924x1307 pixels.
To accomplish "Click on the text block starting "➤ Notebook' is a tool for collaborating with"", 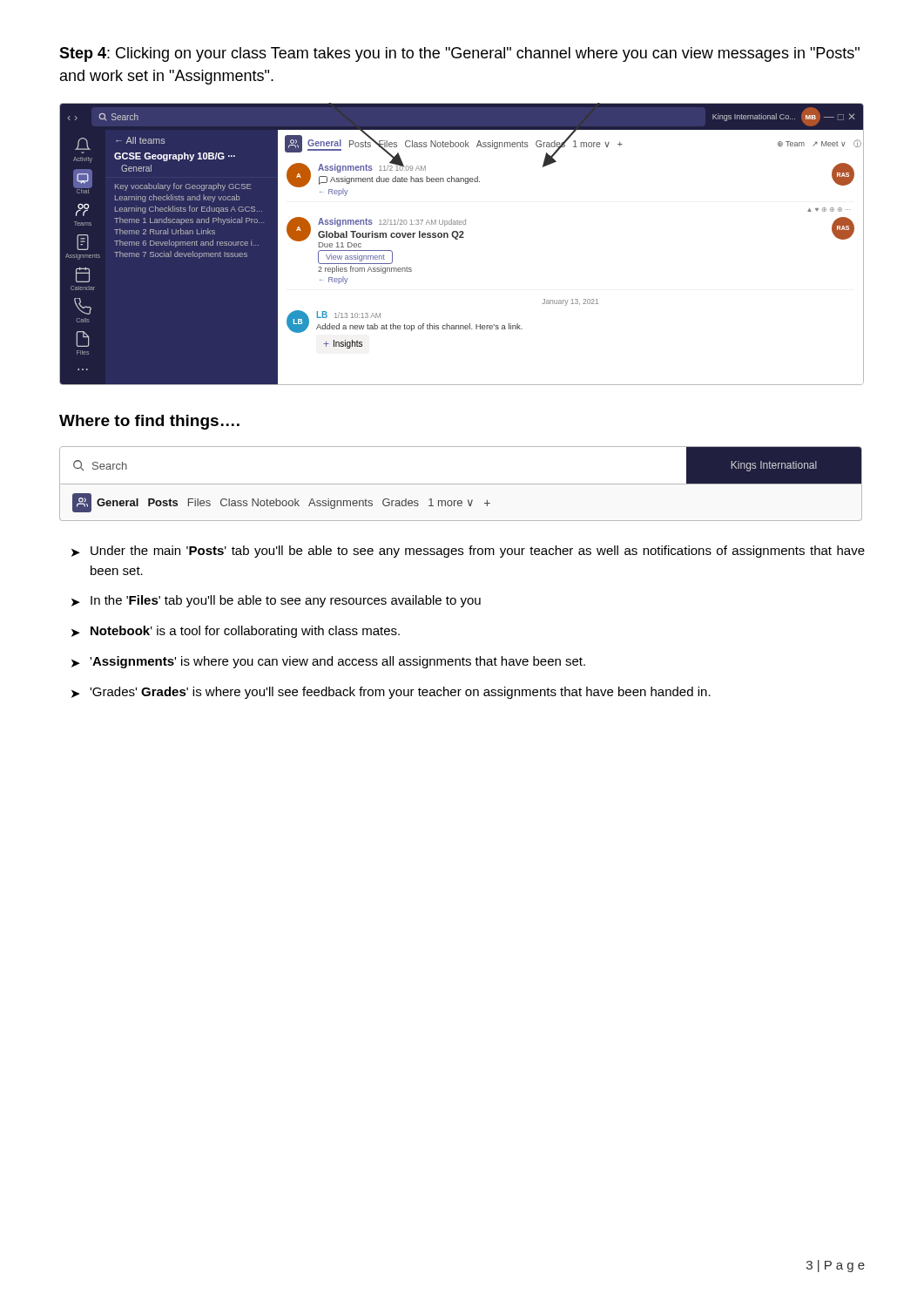I will coord(235,631).
